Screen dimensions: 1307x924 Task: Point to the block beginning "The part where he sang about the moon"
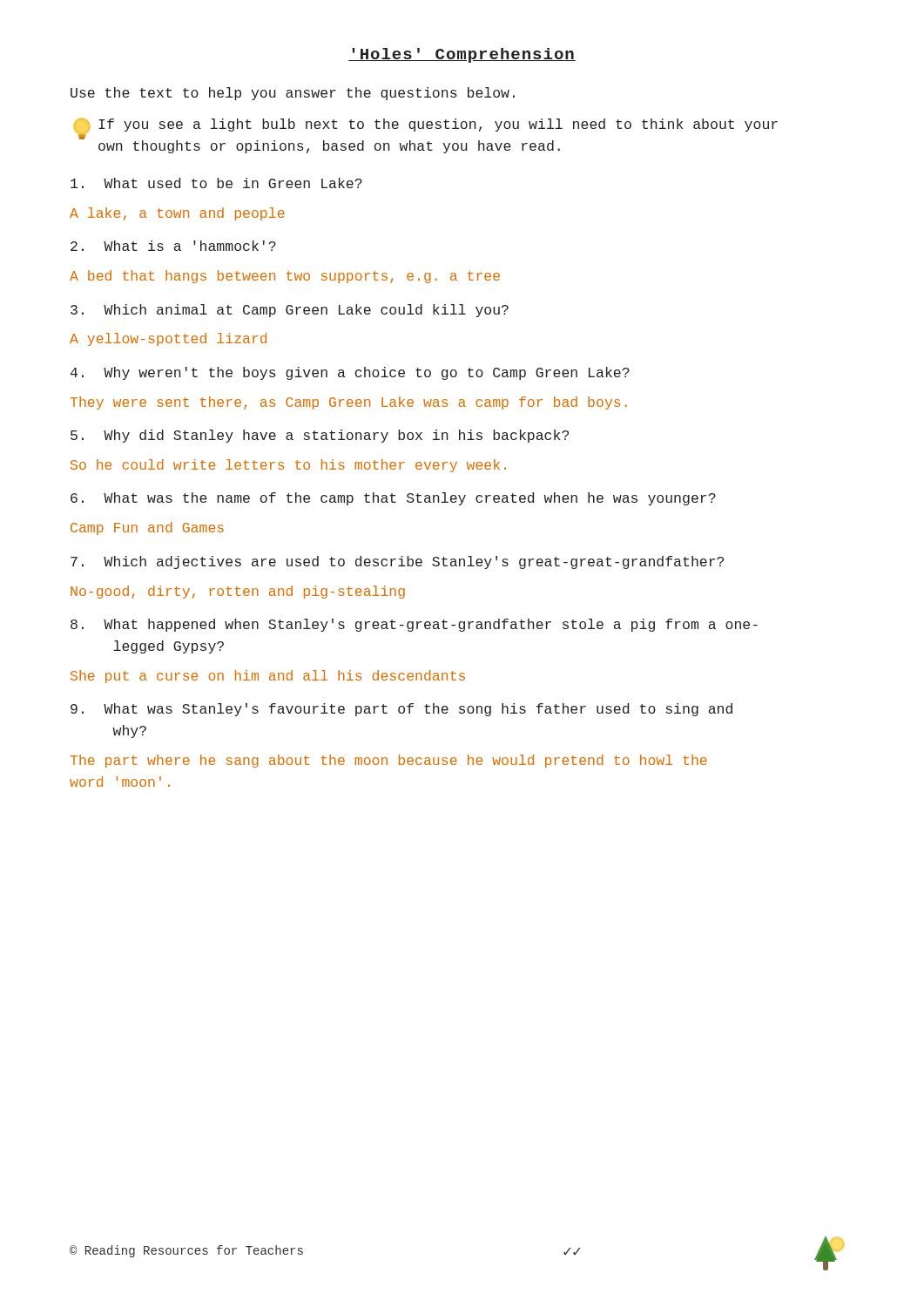point(389,772)
